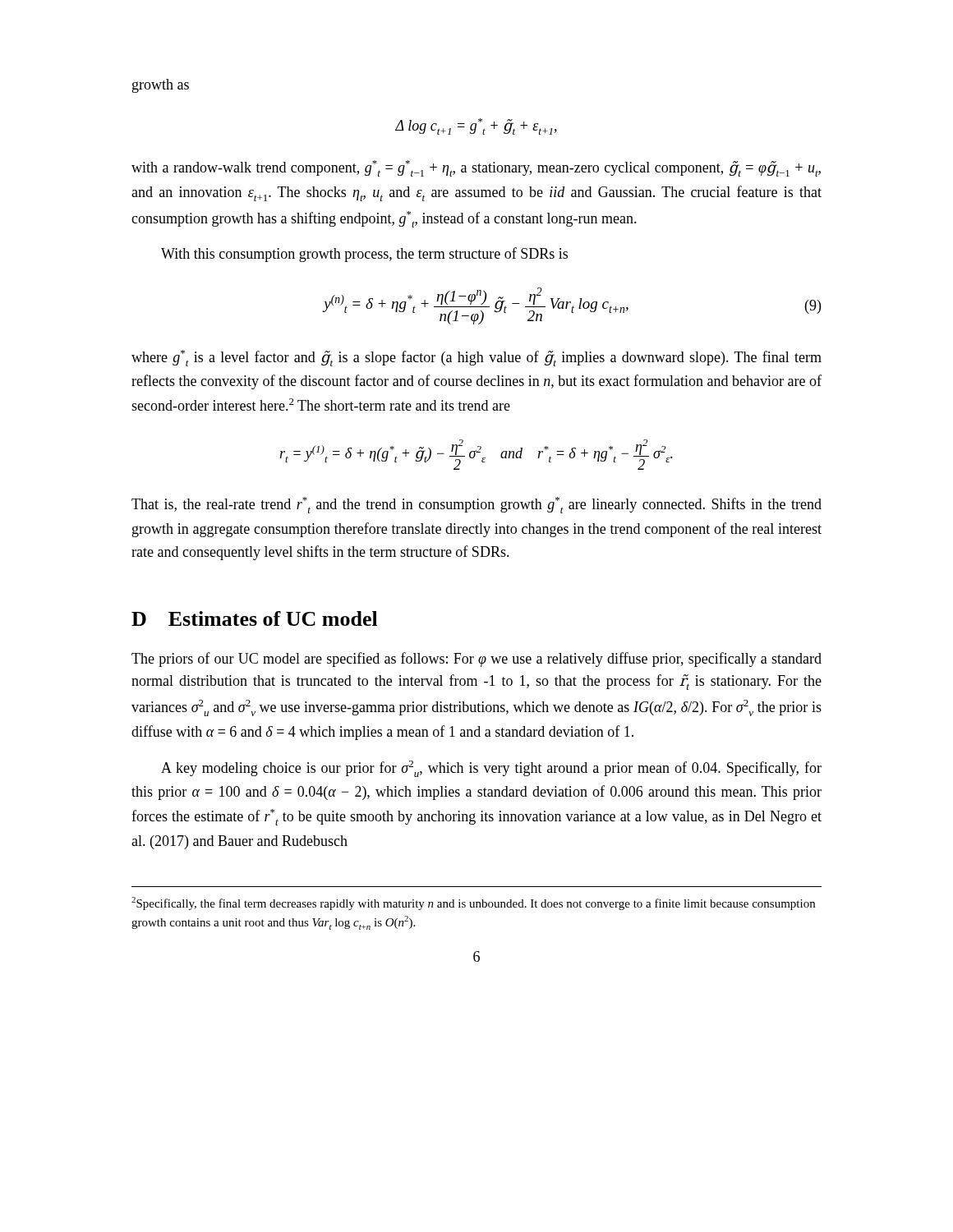Image resolution: width=953 pixels, height=1232 pixels.
Task: Find the passage starting "The priors of our UC model are"
Action: pyautogui.click(x=476, y=695)
